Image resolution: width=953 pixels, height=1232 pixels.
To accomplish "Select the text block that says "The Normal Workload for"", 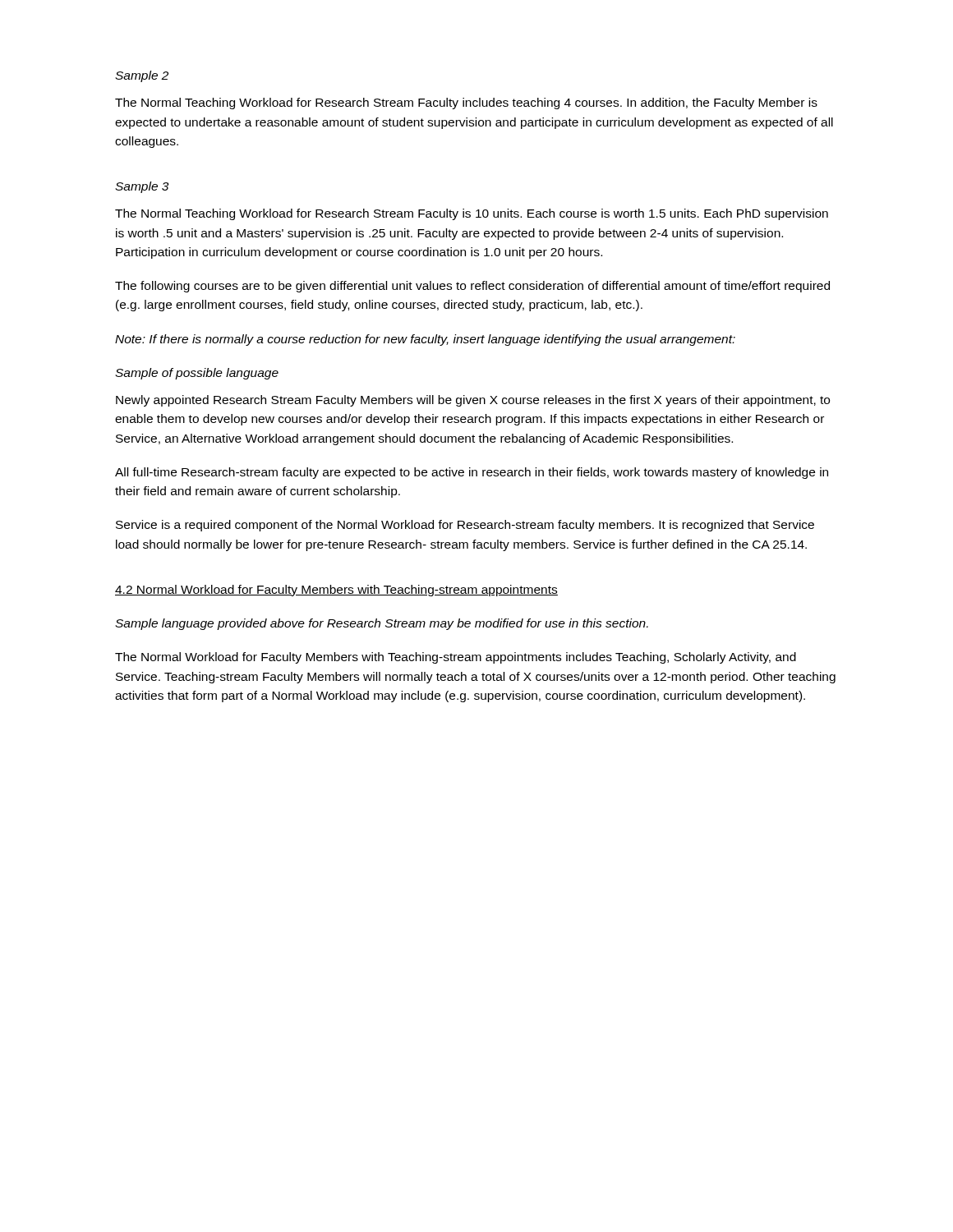I will pyautogui.click(x=475, y=676).
